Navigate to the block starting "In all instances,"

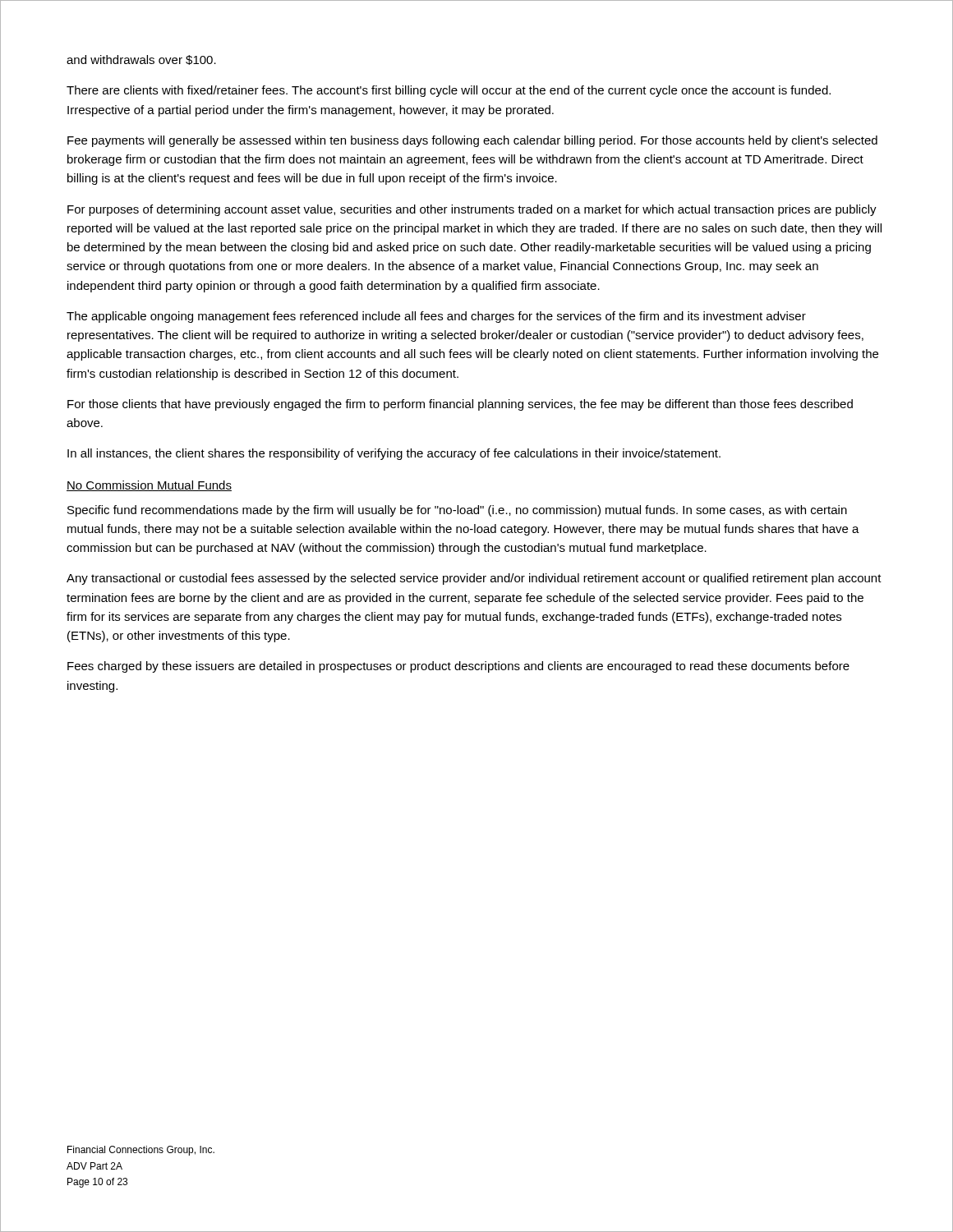coord(394,453)
